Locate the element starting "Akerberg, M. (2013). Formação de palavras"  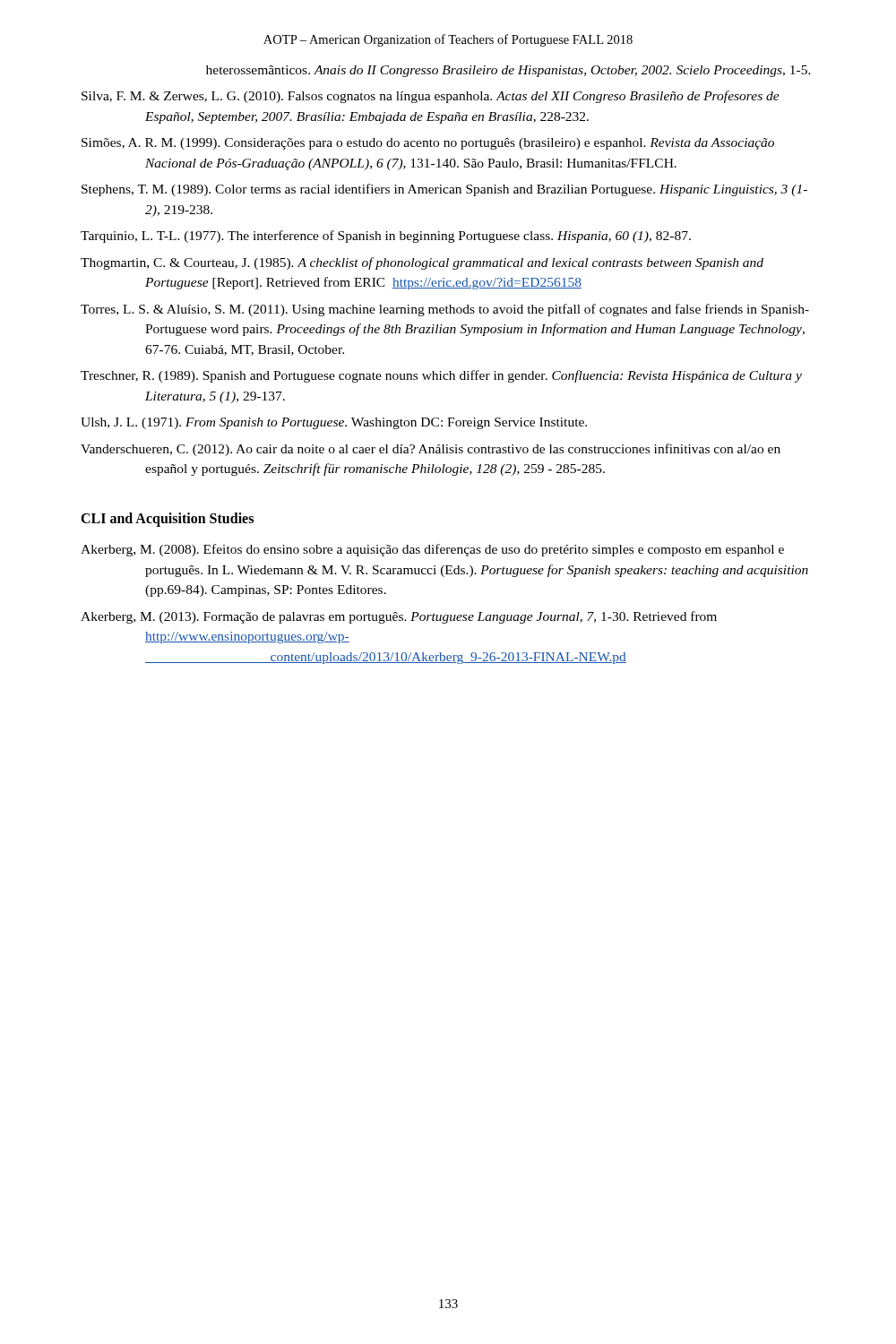coord(399,617)
